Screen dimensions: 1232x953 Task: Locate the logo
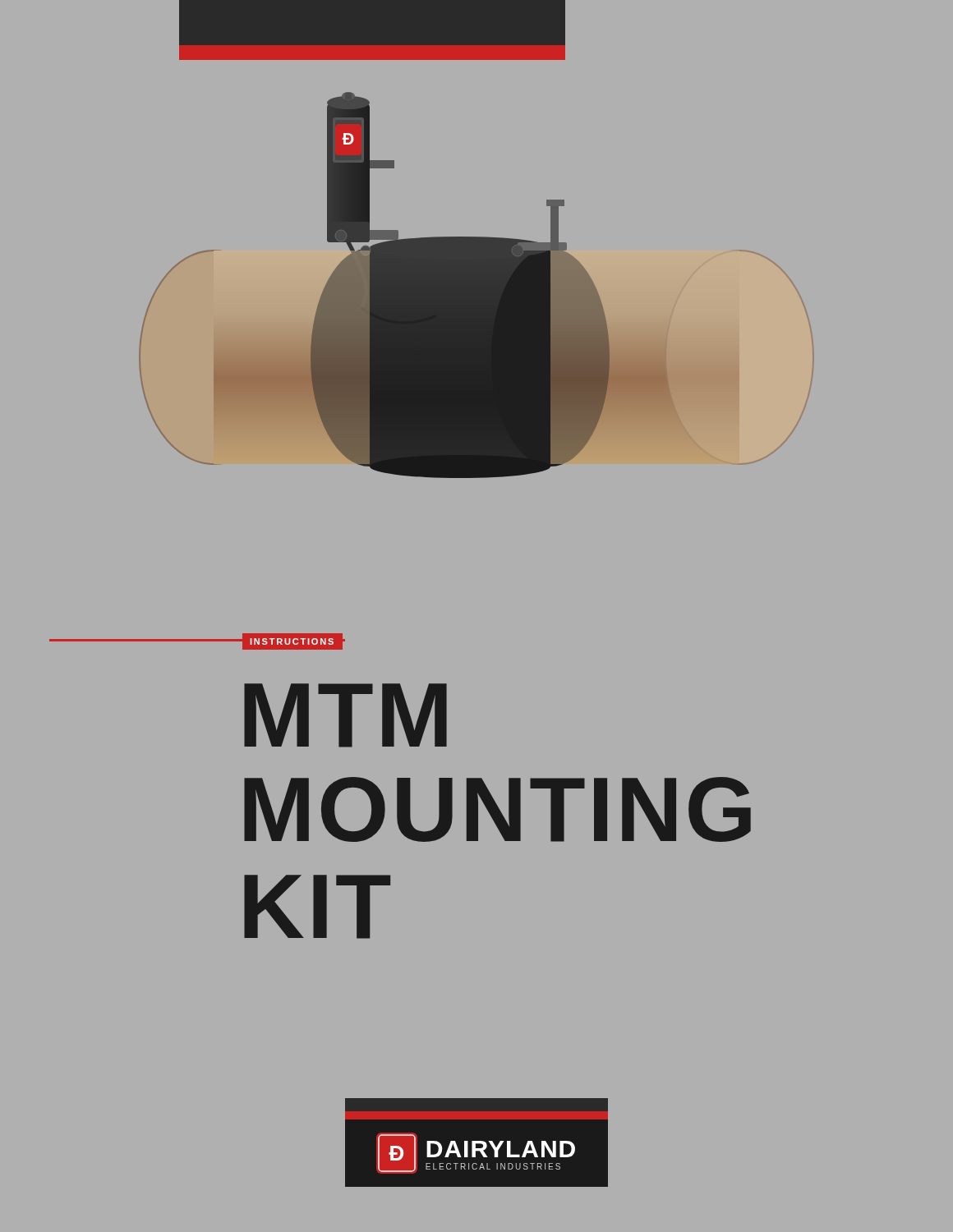pyautogui.click(x=476, y=1142)
